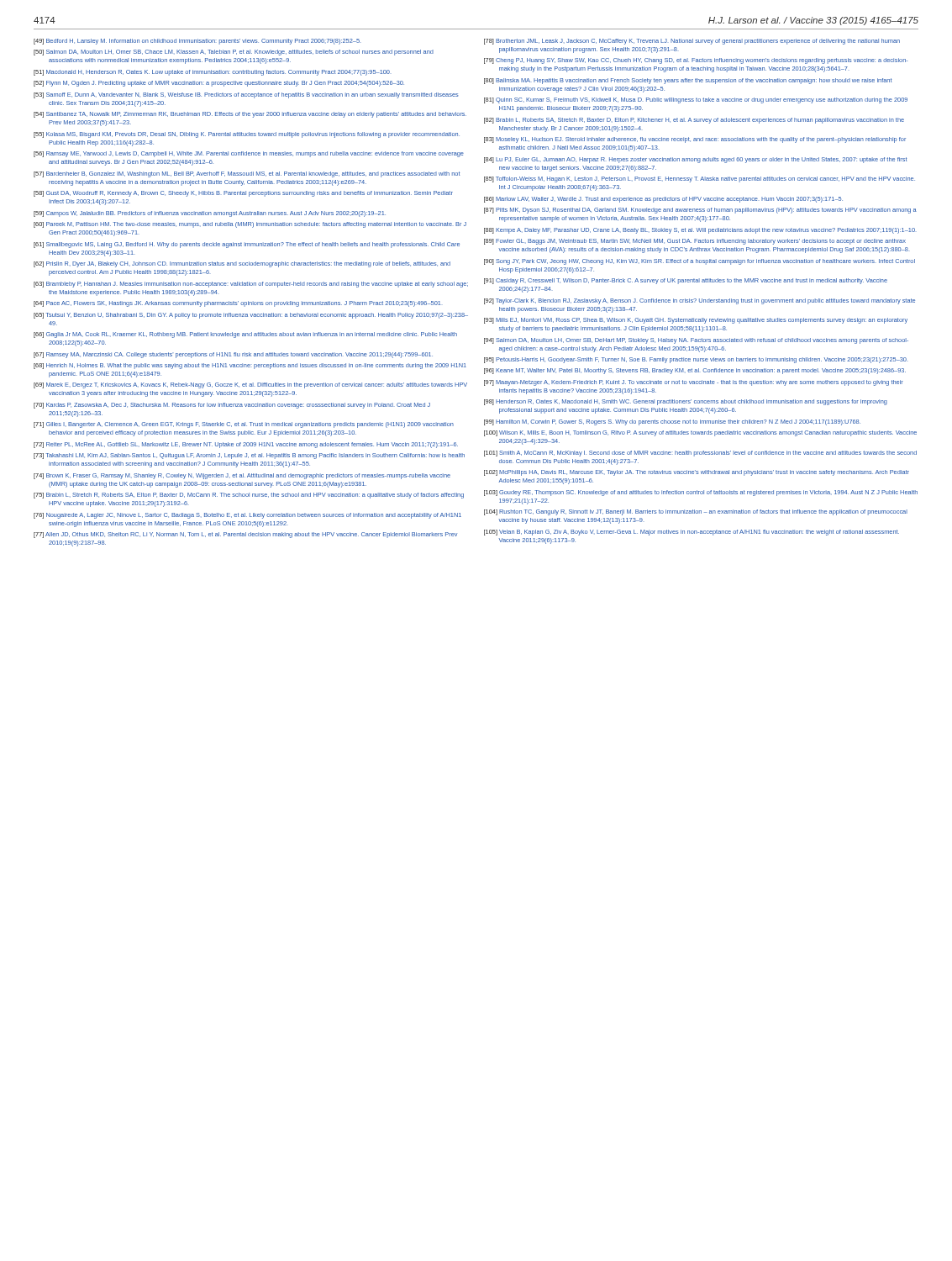Select the text block starting "[86] Marlow LAV, Waller J, Wardle"

(x=663, y=199)
